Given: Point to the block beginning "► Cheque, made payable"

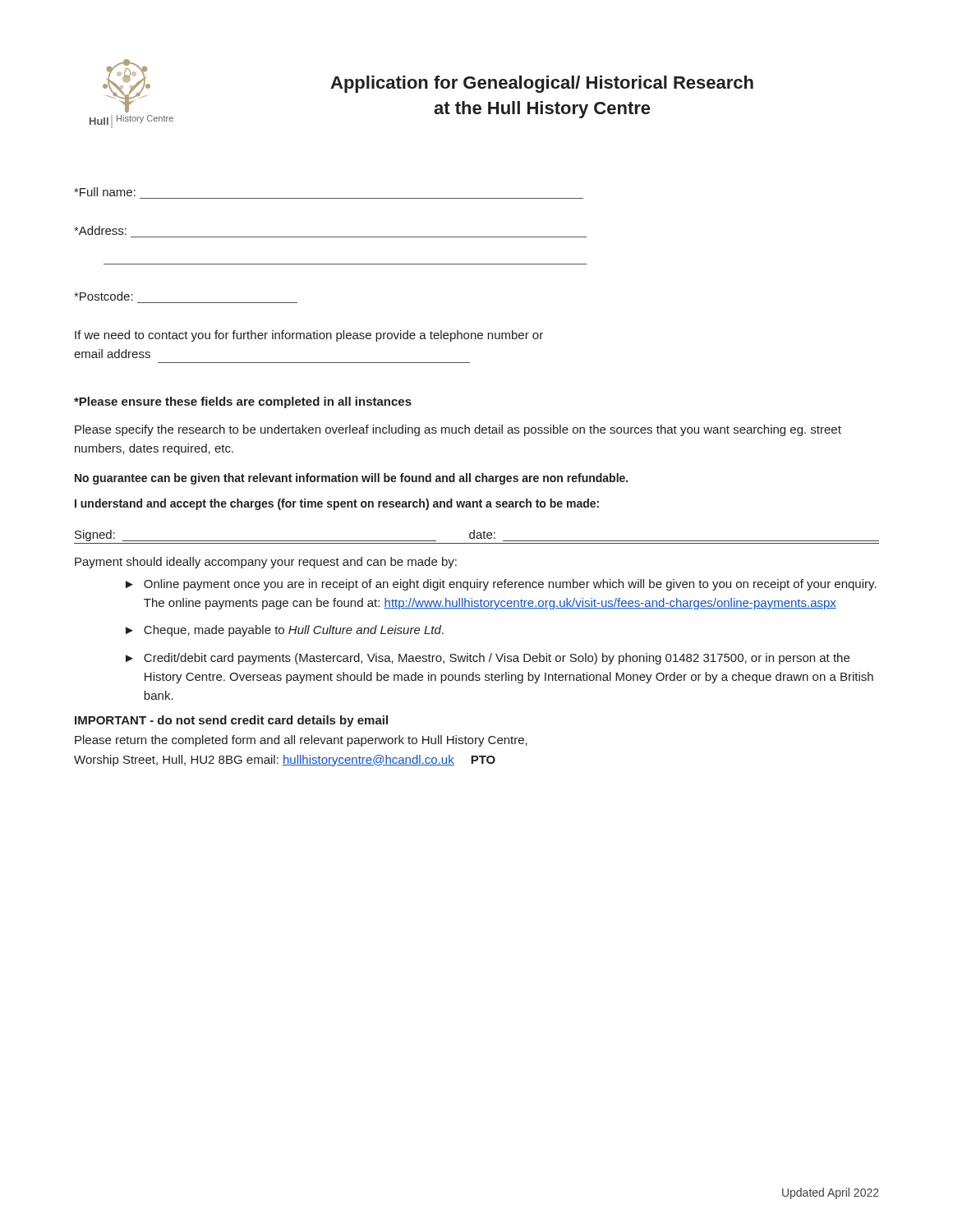Looking at the screenshot, I should [285, 631].
